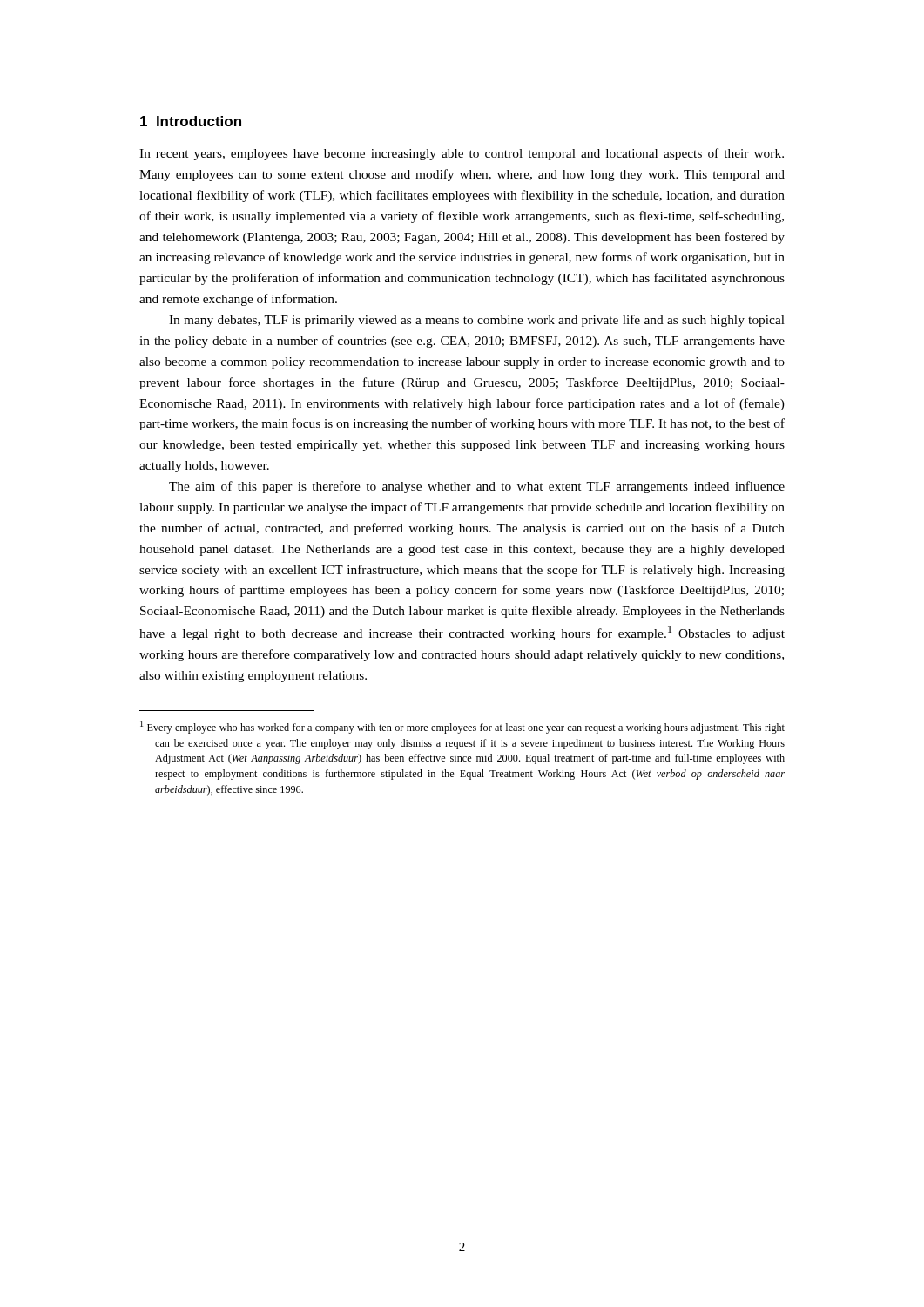Viewport: 924px width, 1307px height.
Task: Select the footnote
Action: (x=462, y=757)
